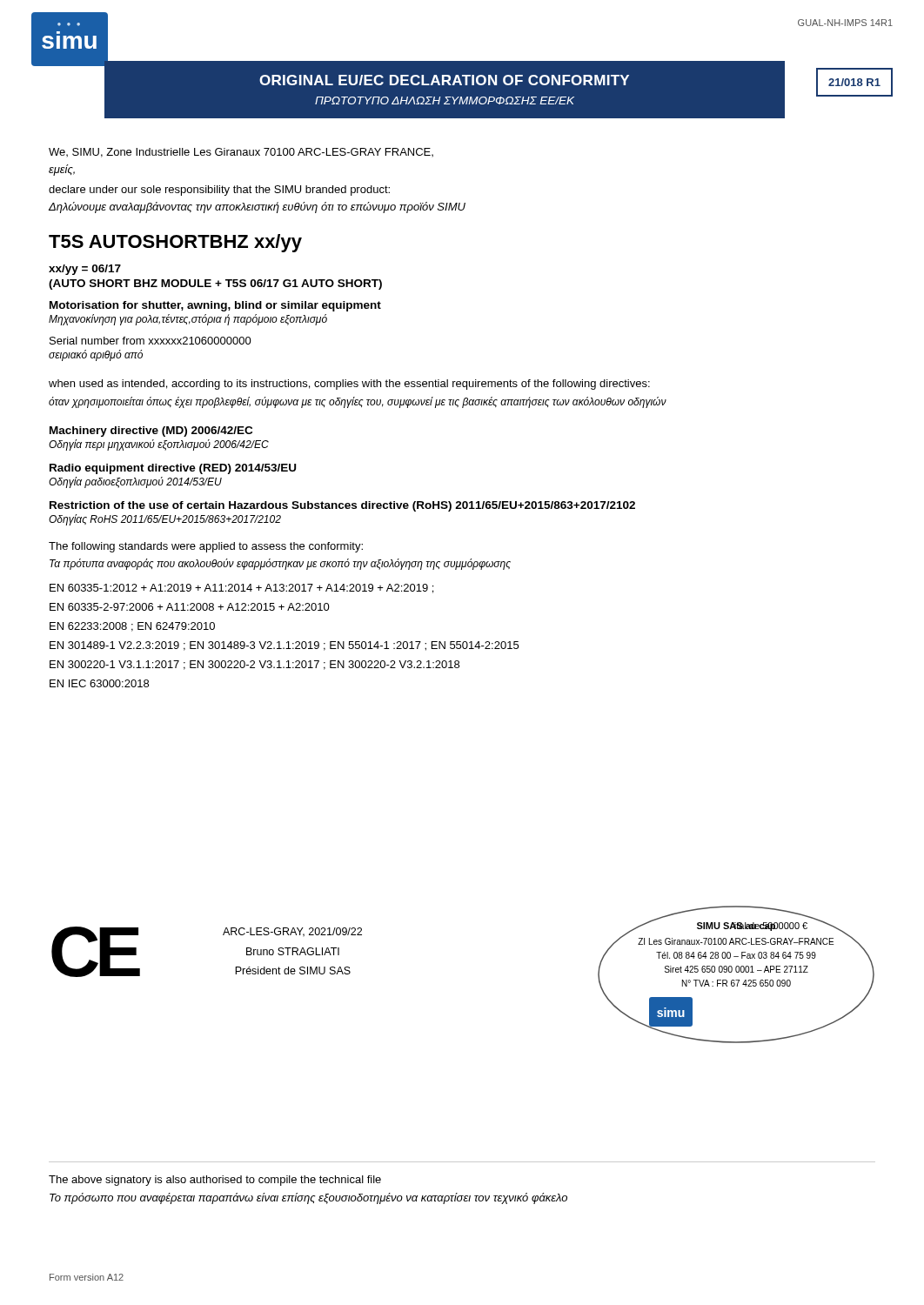Viewport: 924px width, 1305px height.
Task: Navigate to the passage starting "declare under our"
Action: (257, 198)
